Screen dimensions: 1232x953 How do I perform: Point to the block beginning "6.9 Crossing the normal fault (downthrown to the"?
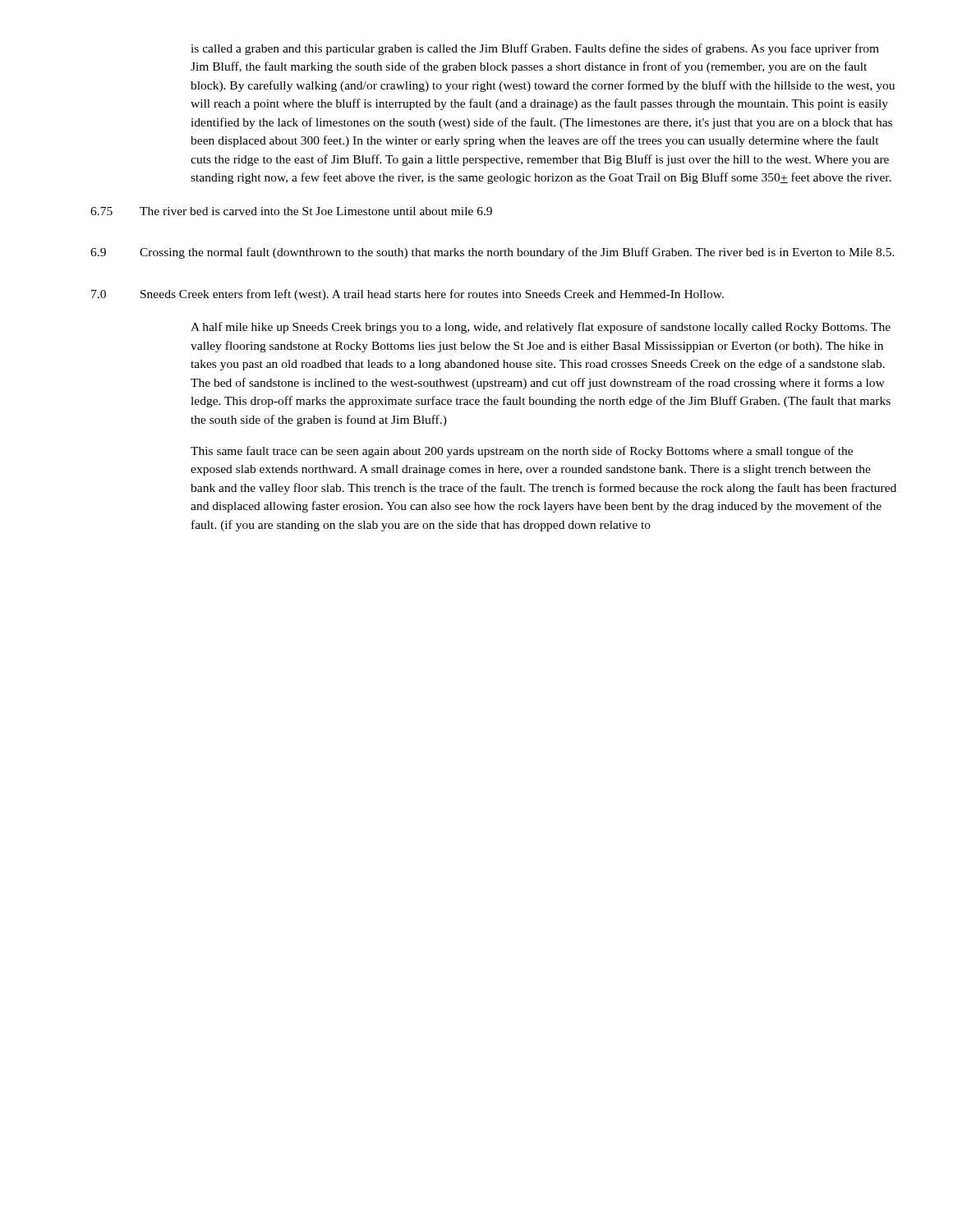(494, 253)
